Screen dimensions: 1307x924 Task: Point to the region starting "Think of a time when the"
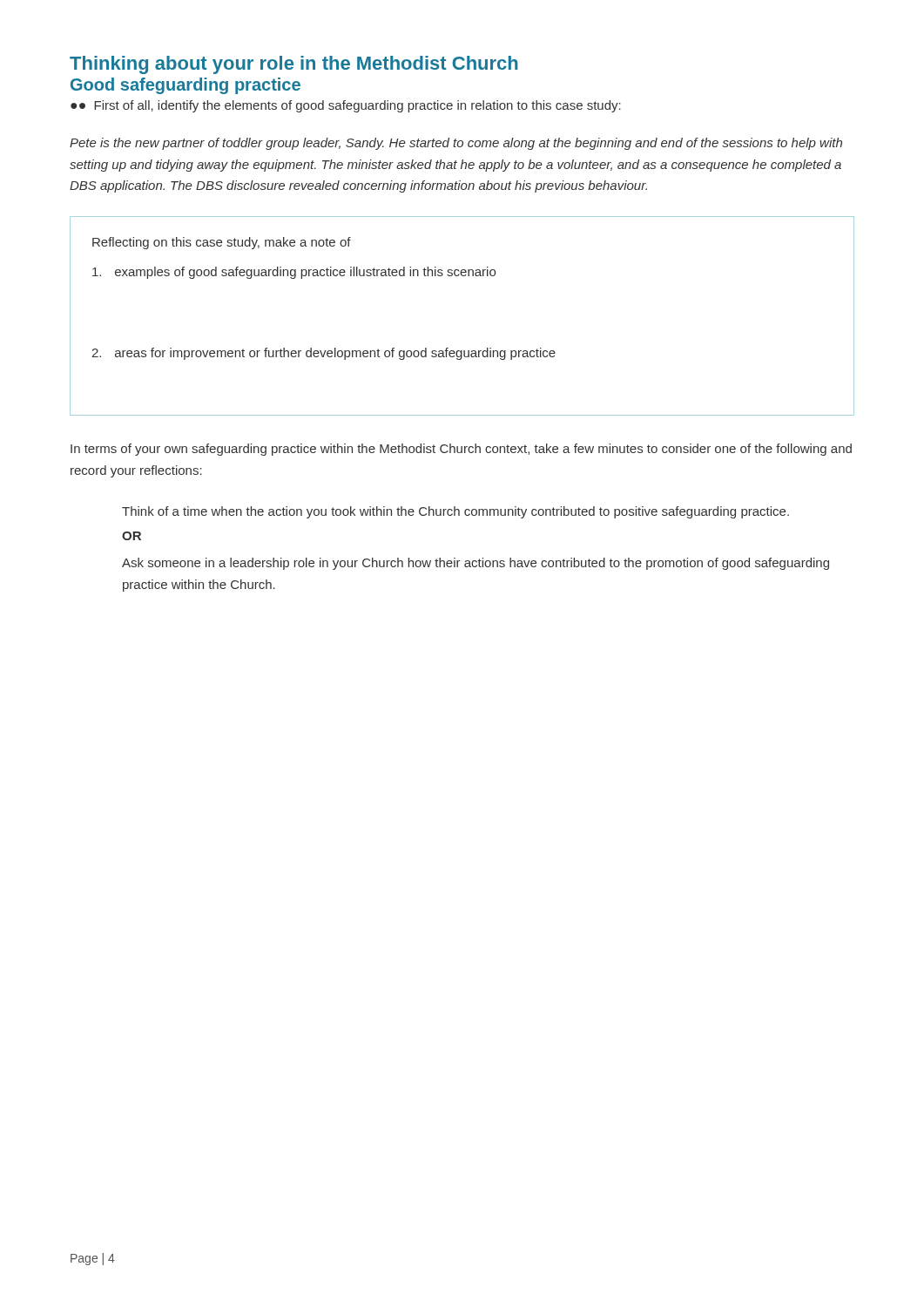[479, 511]
